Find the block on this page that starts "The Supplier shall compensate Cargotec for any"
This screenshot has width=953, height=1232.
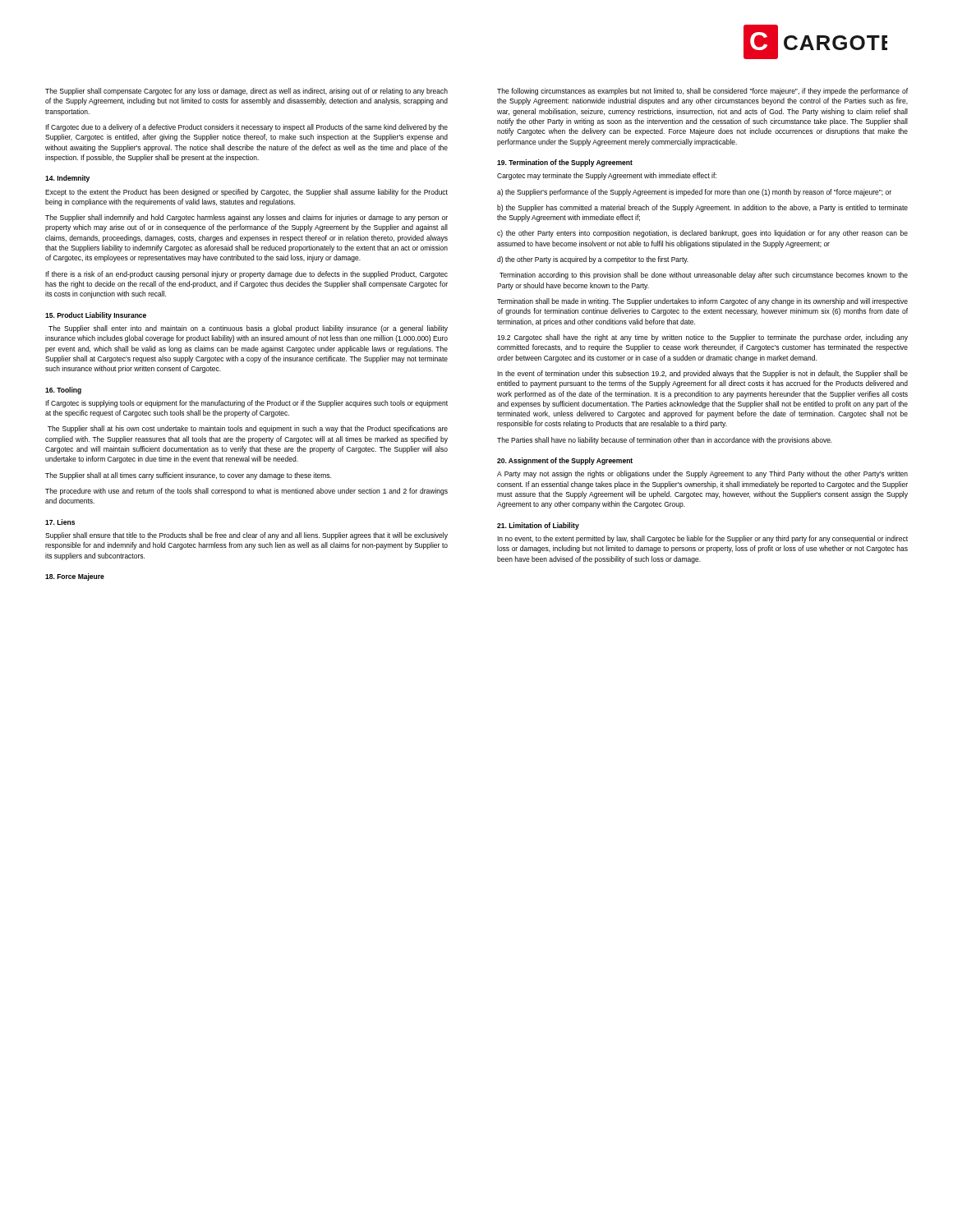tap(246, 101)
